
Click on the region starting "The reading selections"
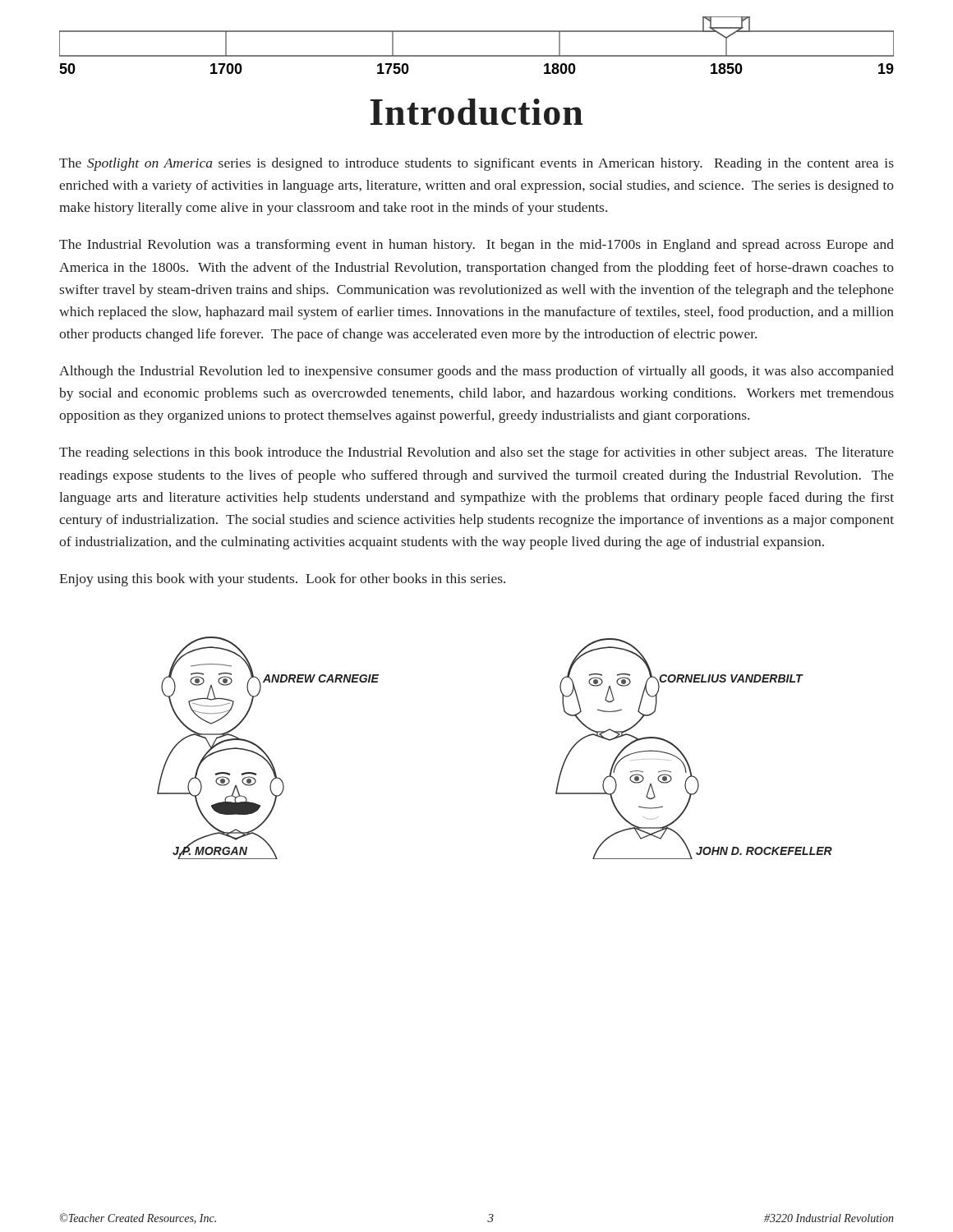[476, 497]
